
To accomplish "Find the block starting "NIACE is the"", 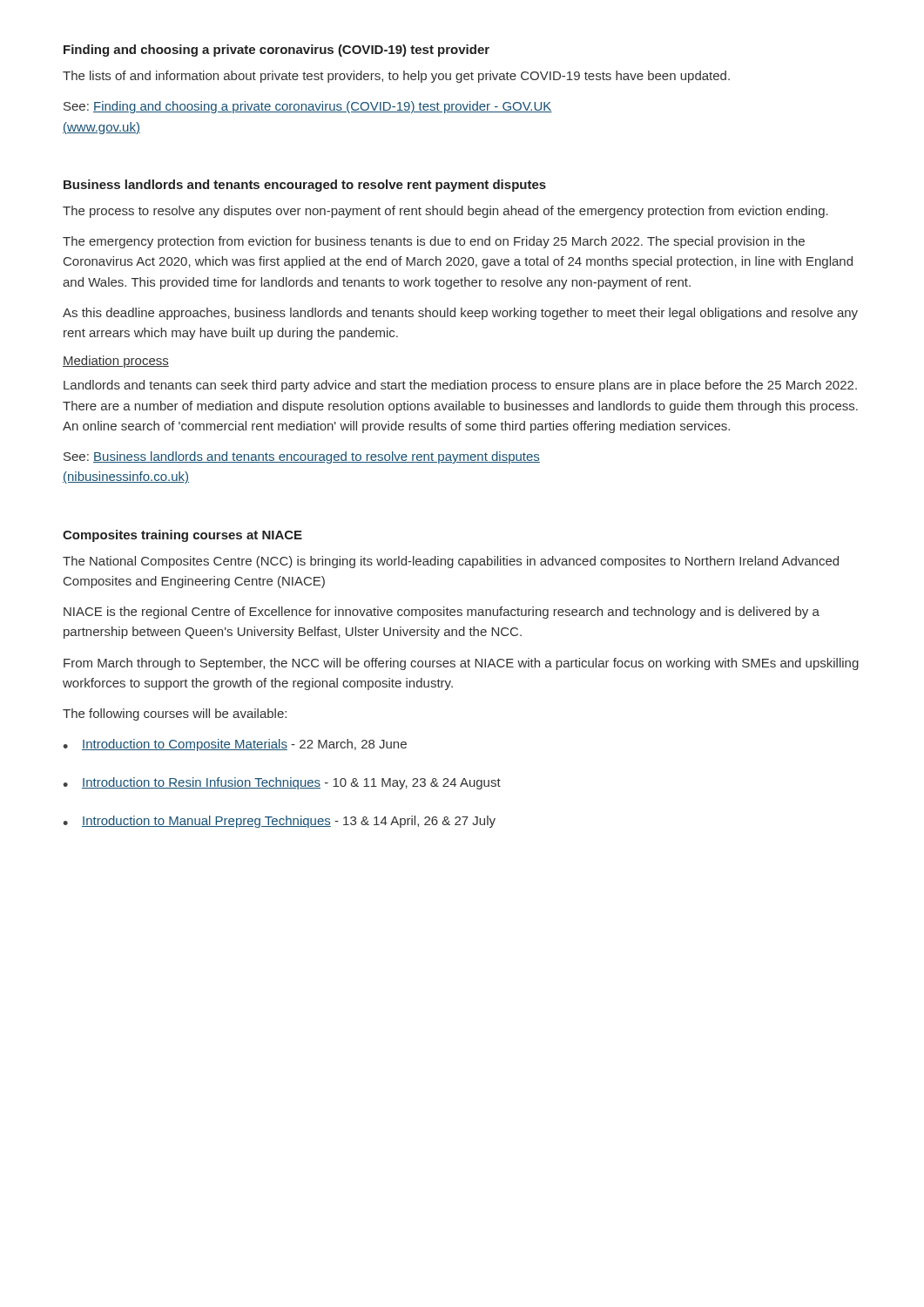I will click(x=441, y=621).
